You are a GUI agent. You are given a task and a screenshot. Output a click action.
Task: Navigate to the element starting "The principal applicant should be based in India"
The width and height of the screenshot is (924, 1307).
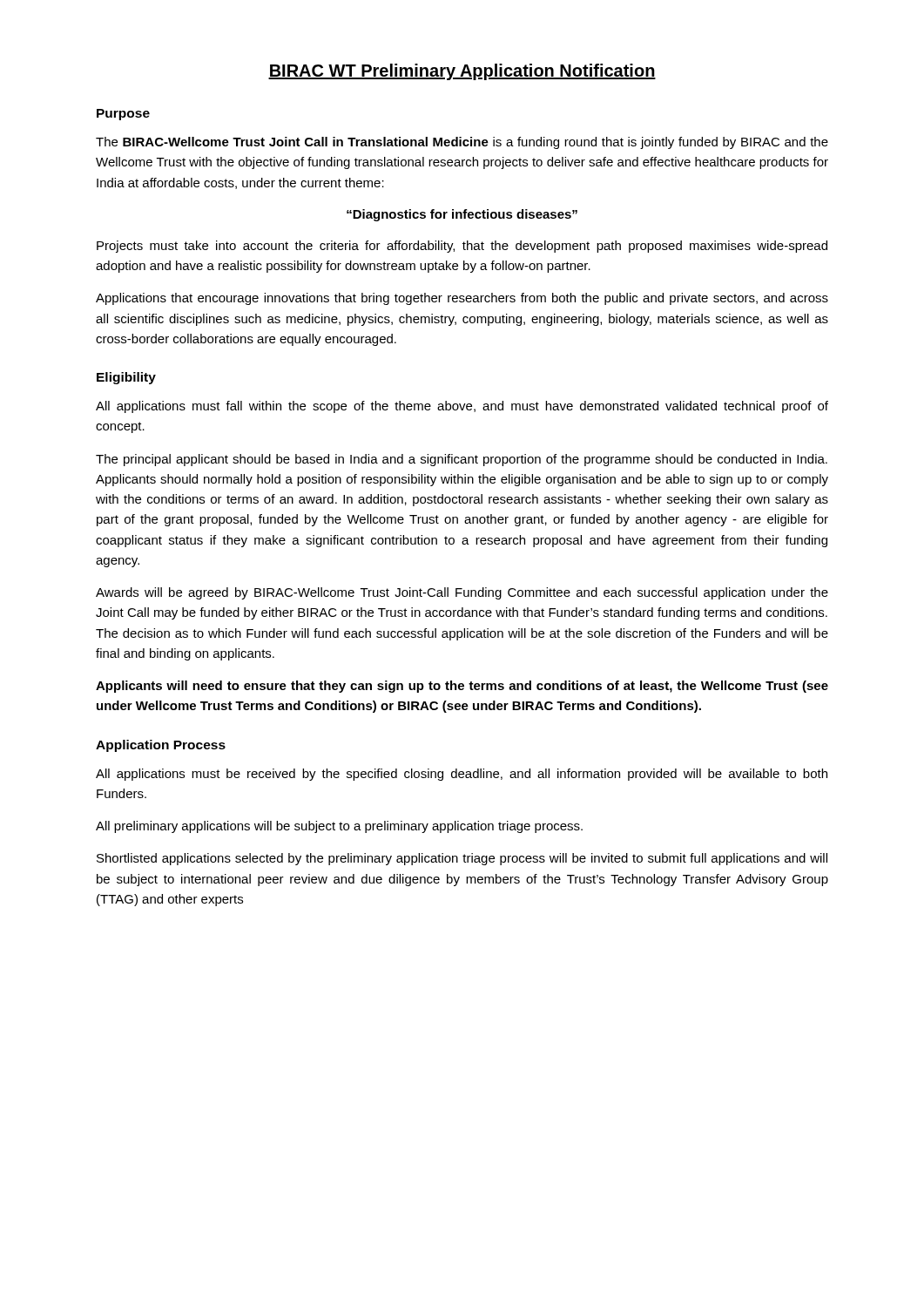pos(462,509)
